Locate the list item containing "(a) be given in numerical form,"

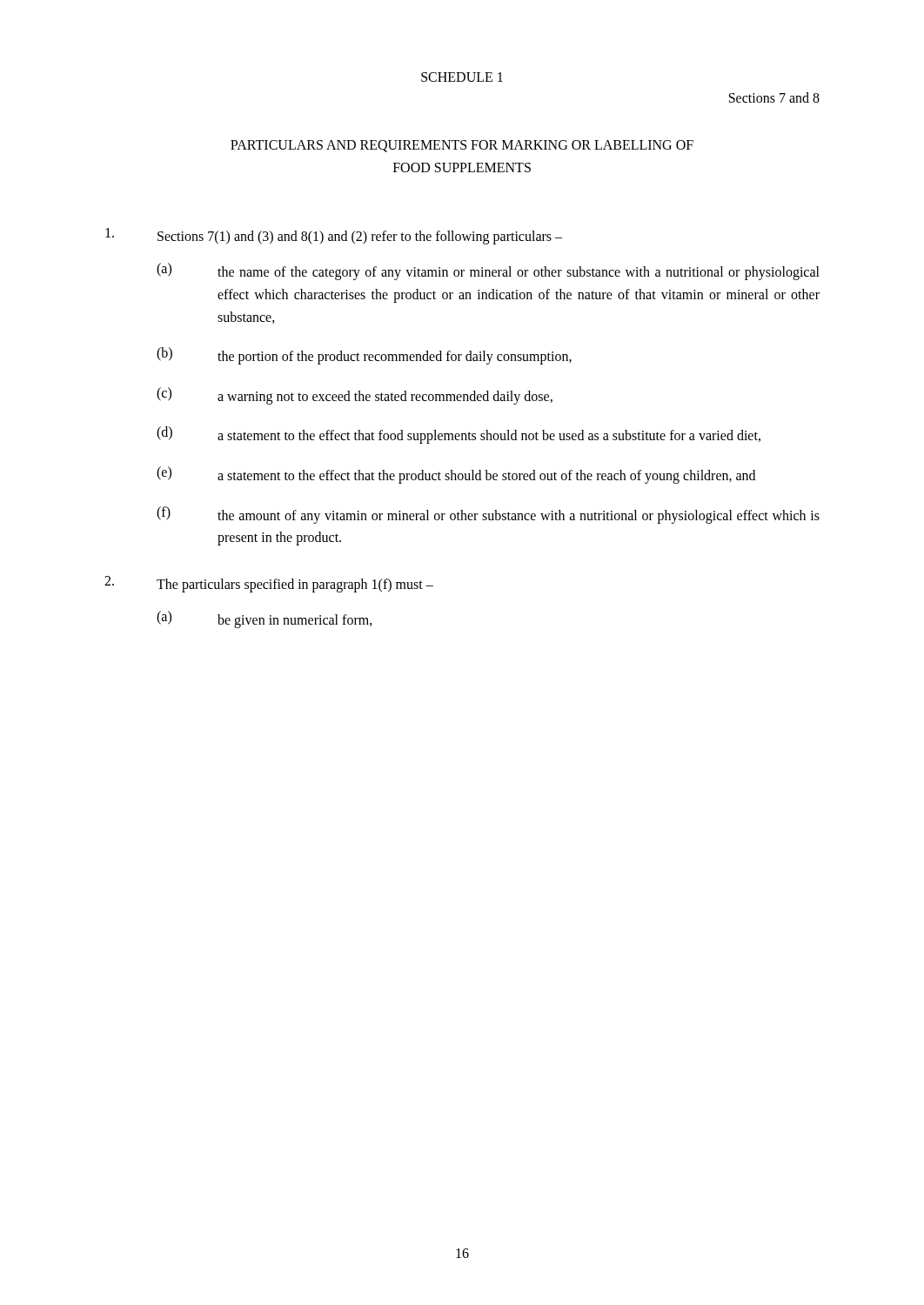click(x=264, y=619)
